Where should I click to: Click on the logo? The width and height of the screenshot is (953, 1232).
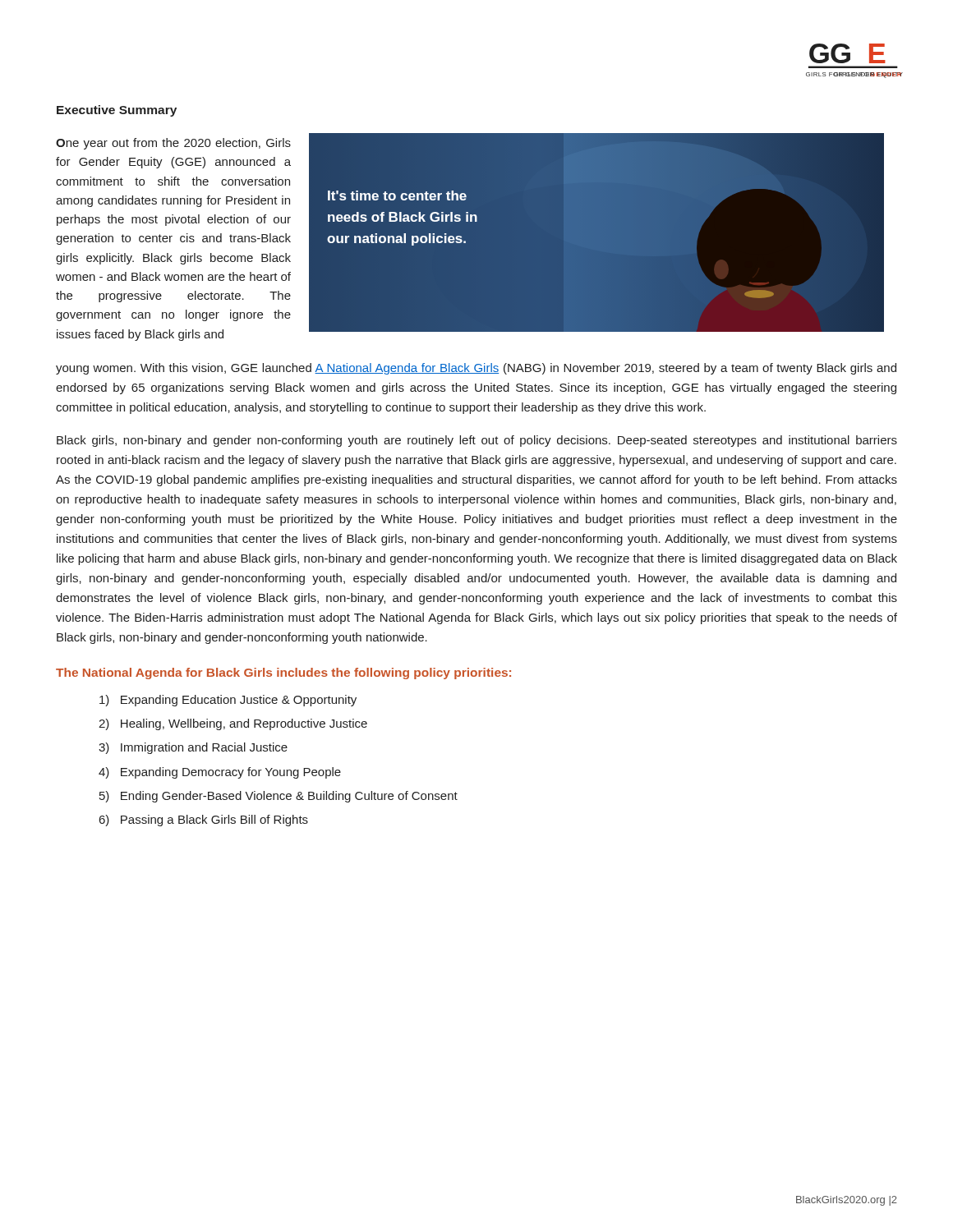tap(854, 57)
